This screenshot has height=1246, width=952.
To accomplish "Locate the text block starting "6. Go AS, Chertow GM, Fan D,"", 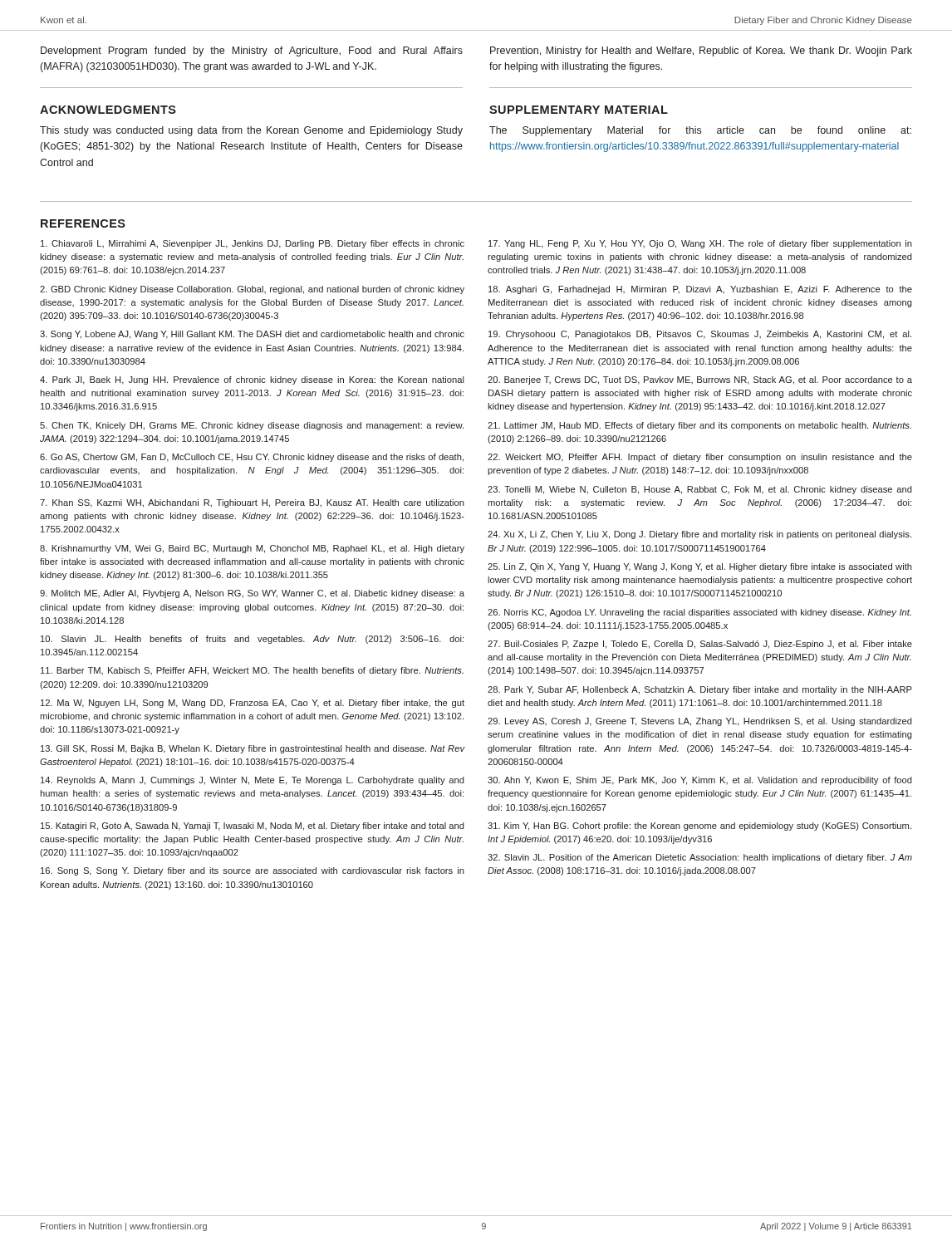I will [252, 470].
